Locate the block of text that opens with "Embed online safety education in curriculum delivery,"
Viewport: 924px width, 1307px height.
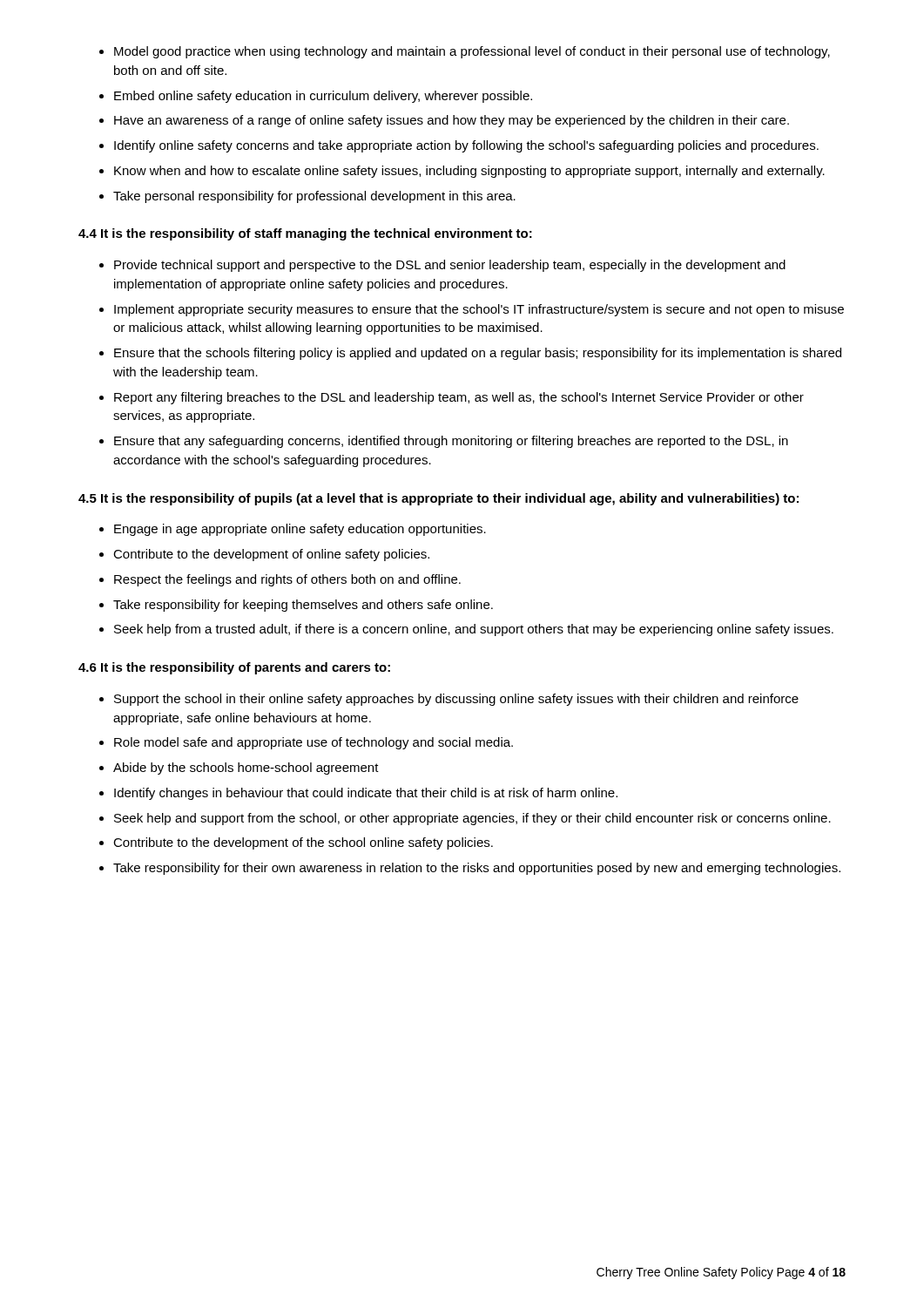tap(323, 95)
